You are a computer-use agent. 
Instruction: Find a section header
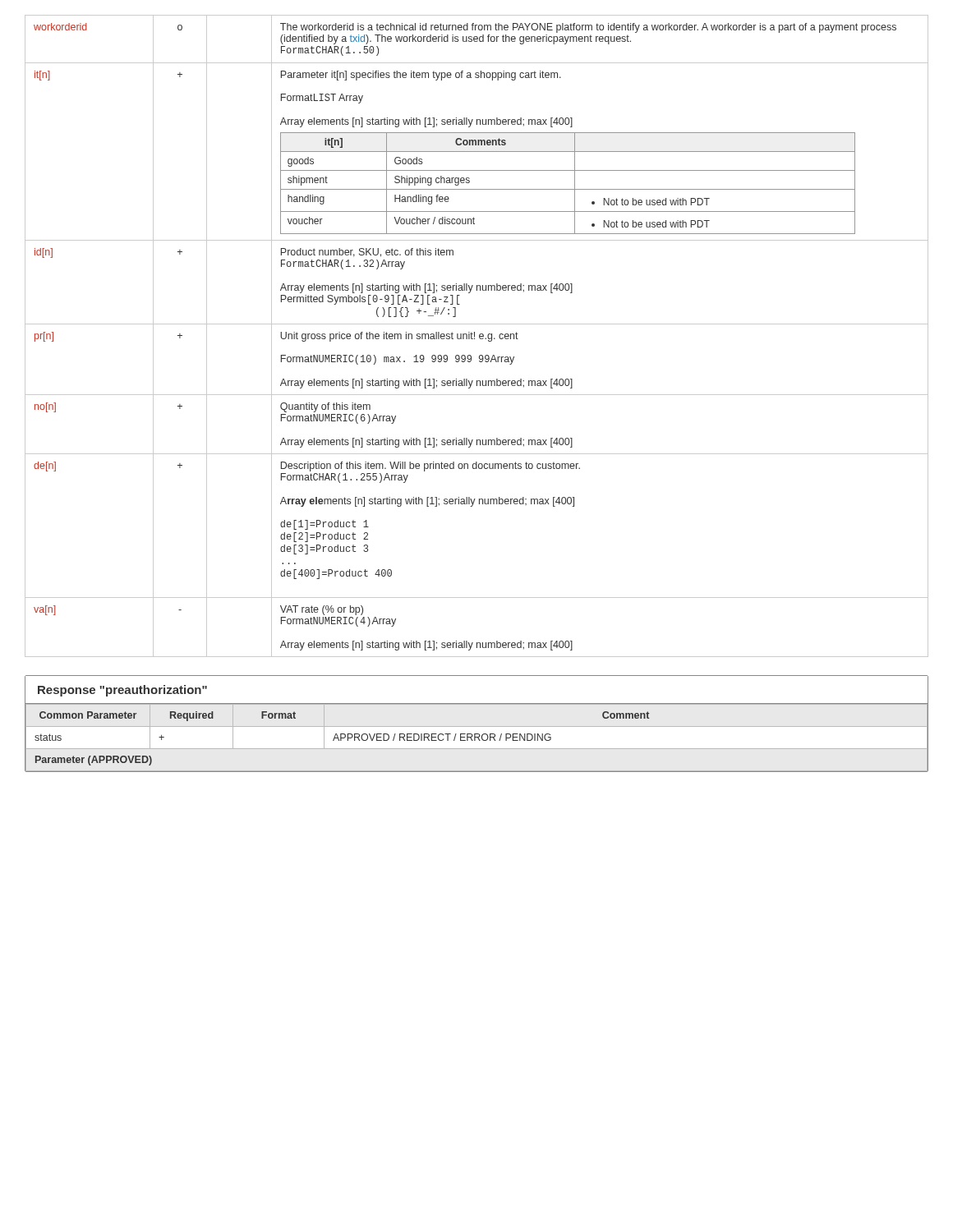[x=476, y=724]
